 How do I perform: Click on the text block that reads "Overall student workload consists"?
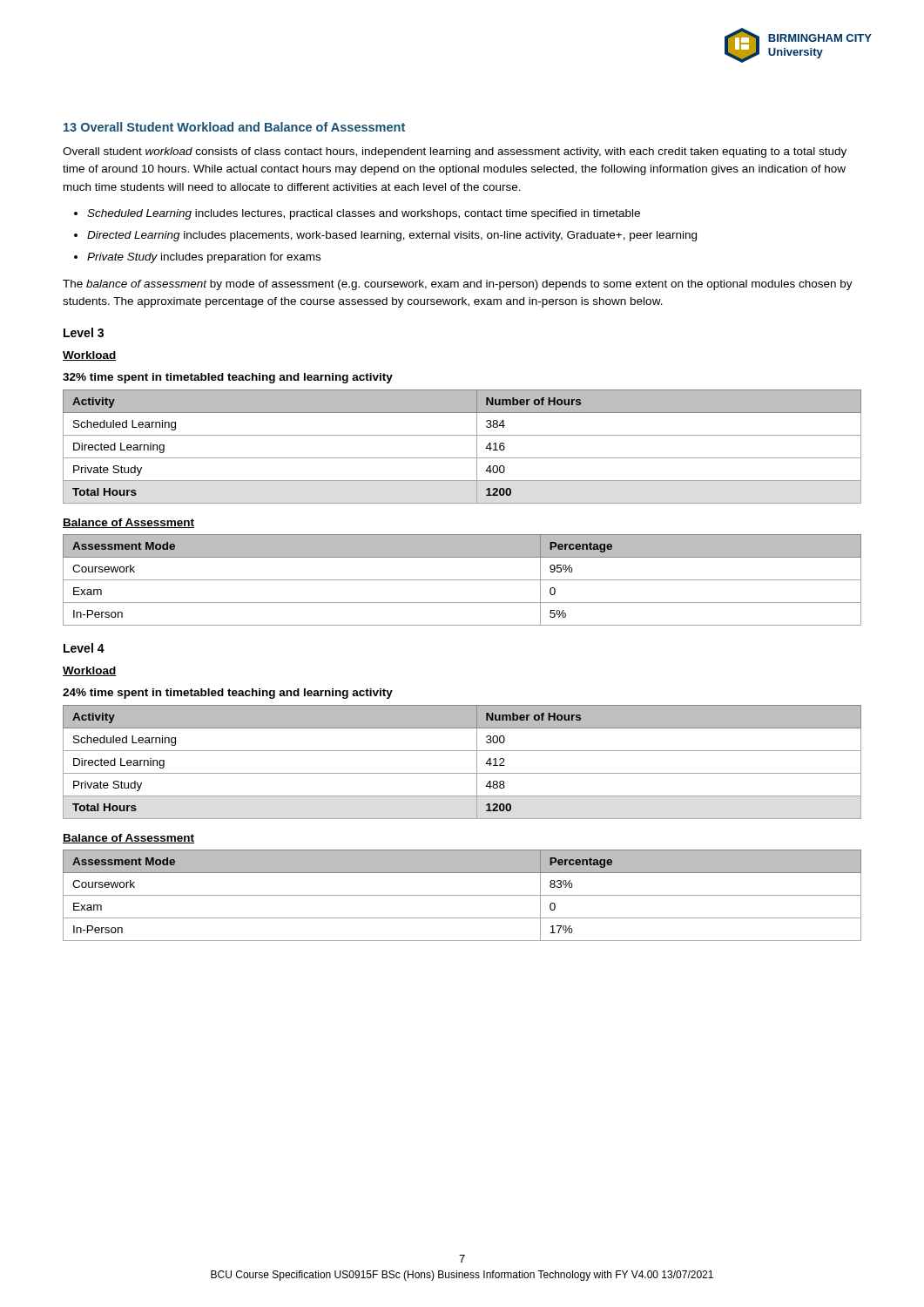pos(455,169)
